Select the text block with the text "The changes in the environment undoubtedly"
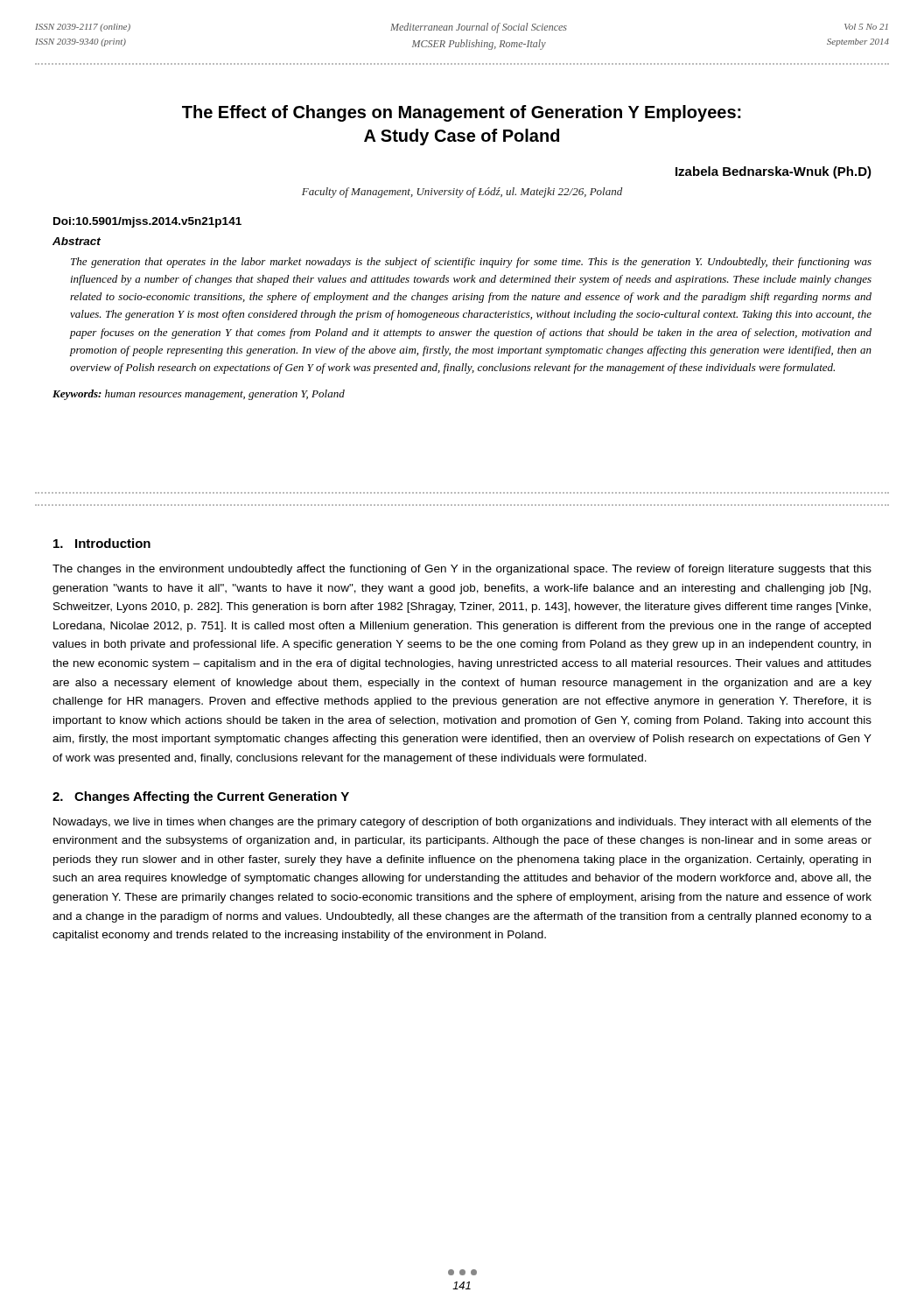 coord(462,663)
